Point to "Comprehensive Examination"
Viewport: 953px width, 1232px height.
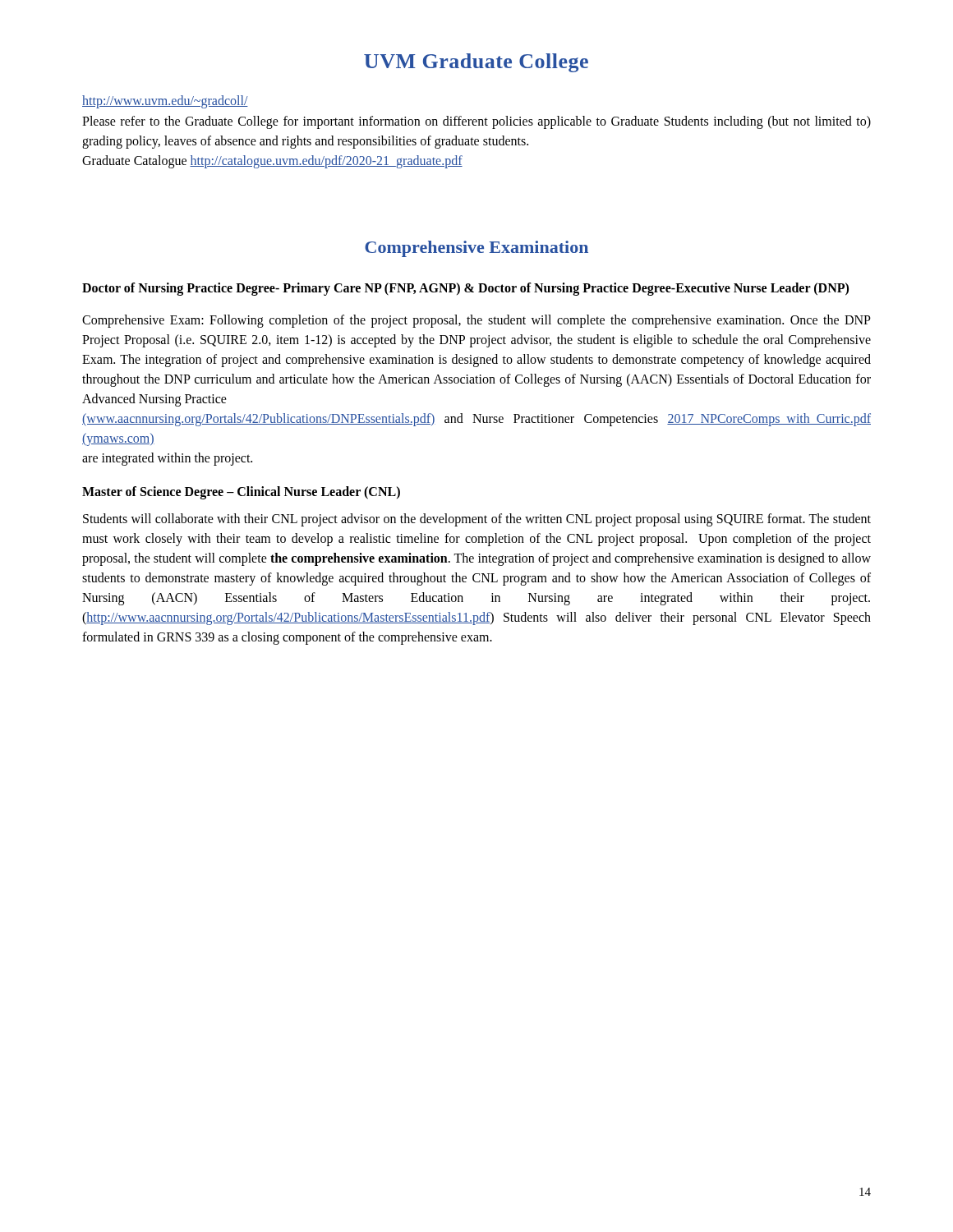coord(476,247)
